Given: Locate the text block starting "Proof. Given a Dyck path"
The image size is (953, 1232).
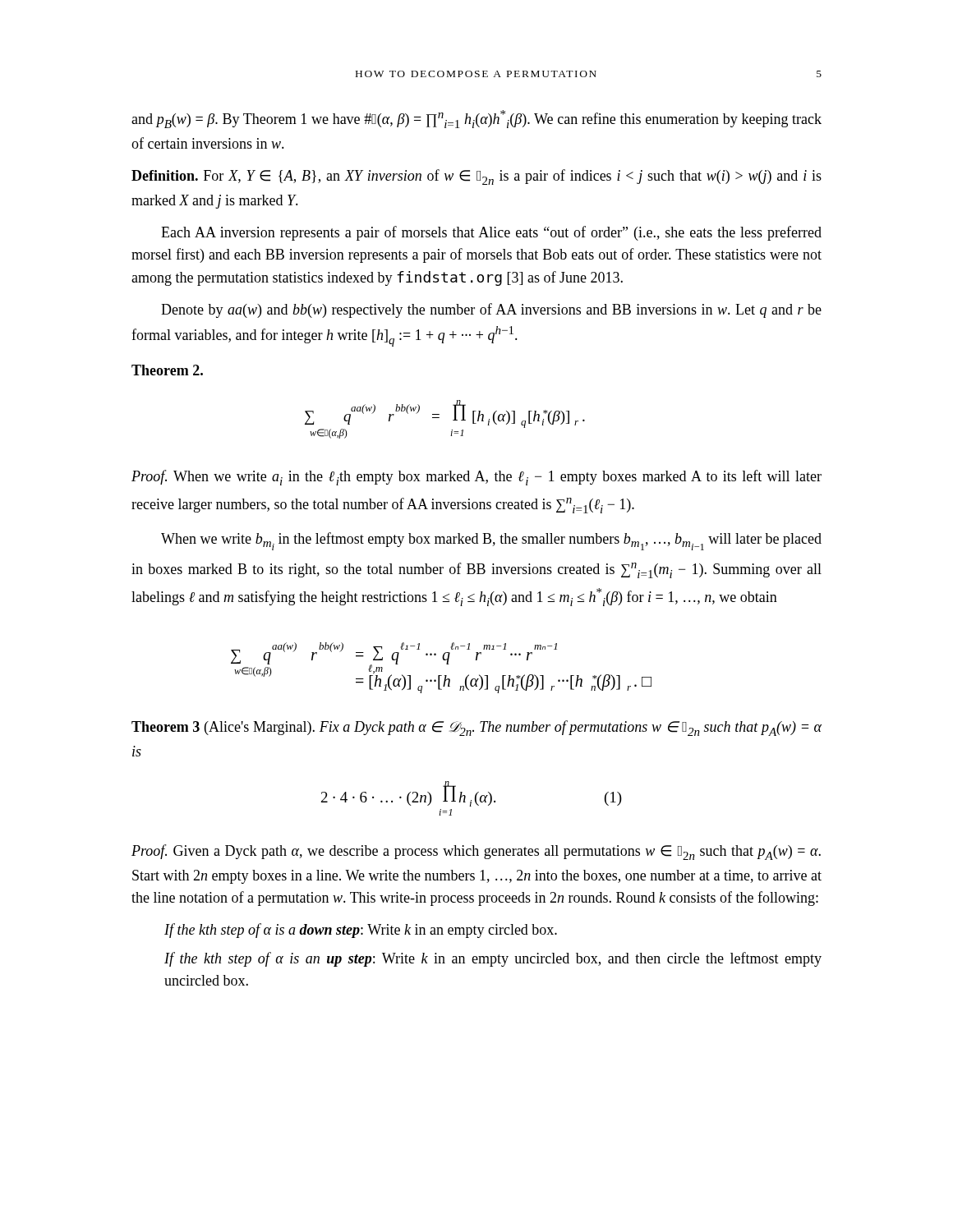Looking at the screenshot, I should (x=476, y=875).
